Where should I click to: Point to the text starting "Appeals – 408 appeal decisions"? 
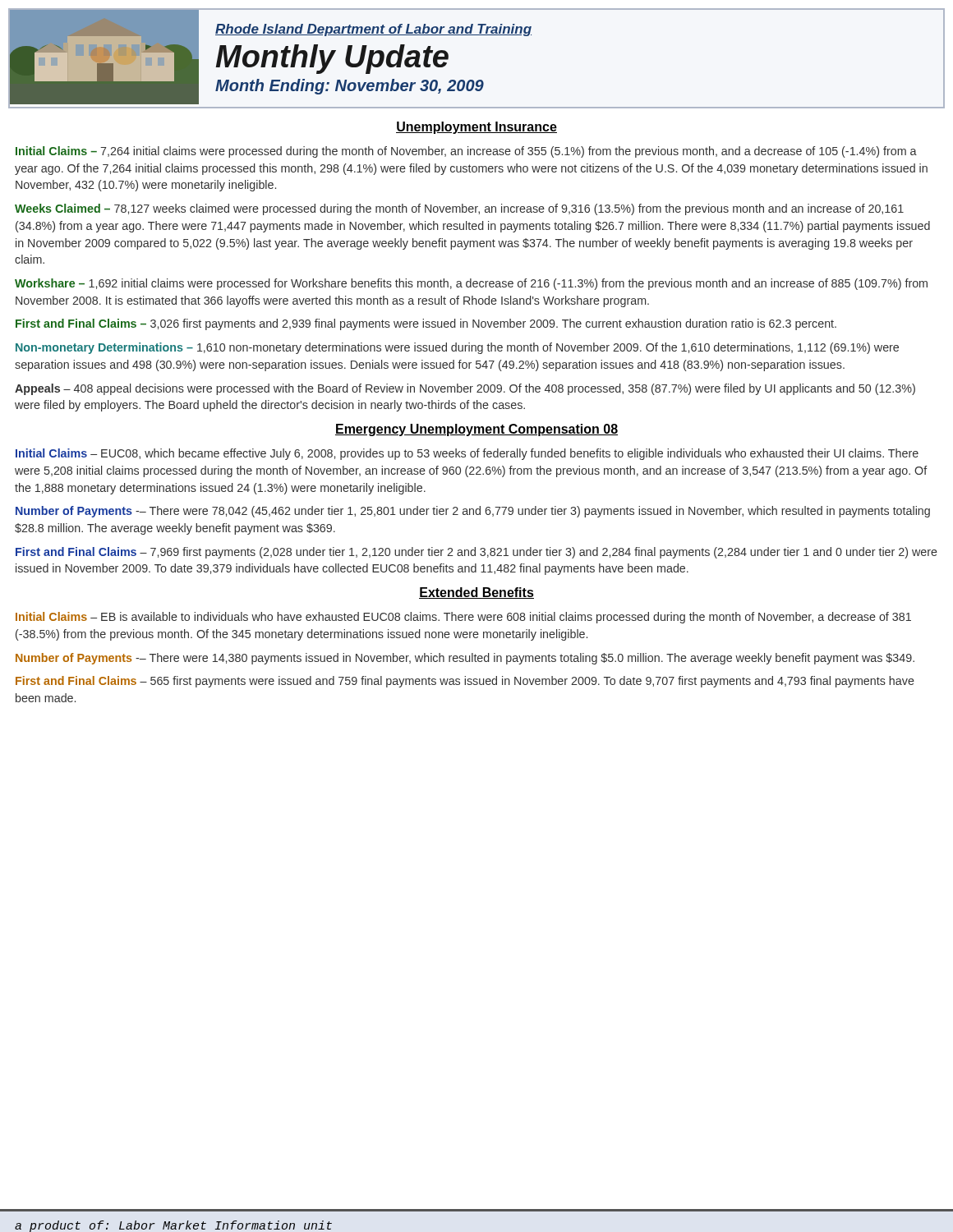pyautogui.click(x=476, y=397)
